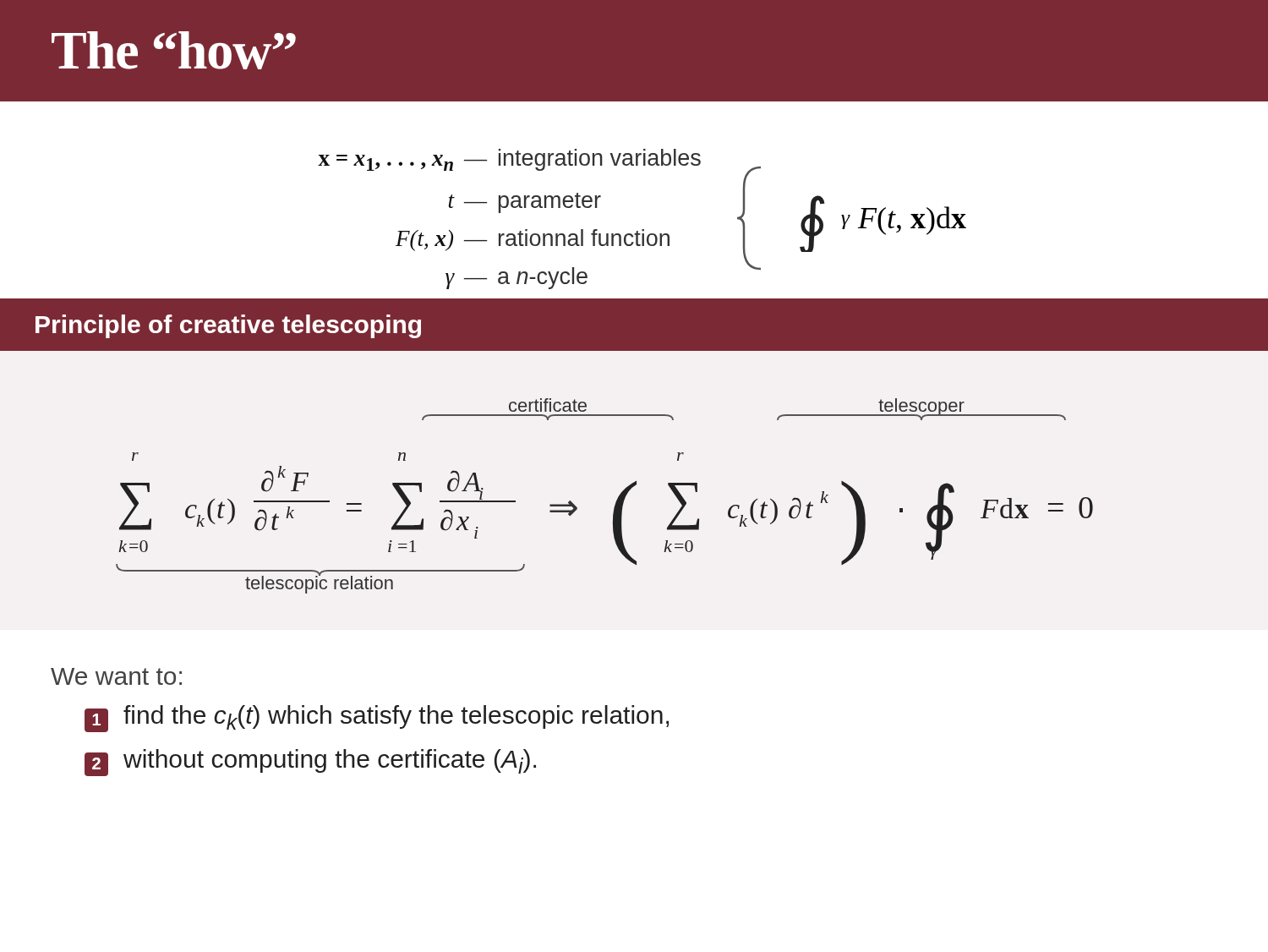Image resolution: width=1268 pixels, height=952 pixels.
Task: Click the section header
Action: tap(634, 325)
